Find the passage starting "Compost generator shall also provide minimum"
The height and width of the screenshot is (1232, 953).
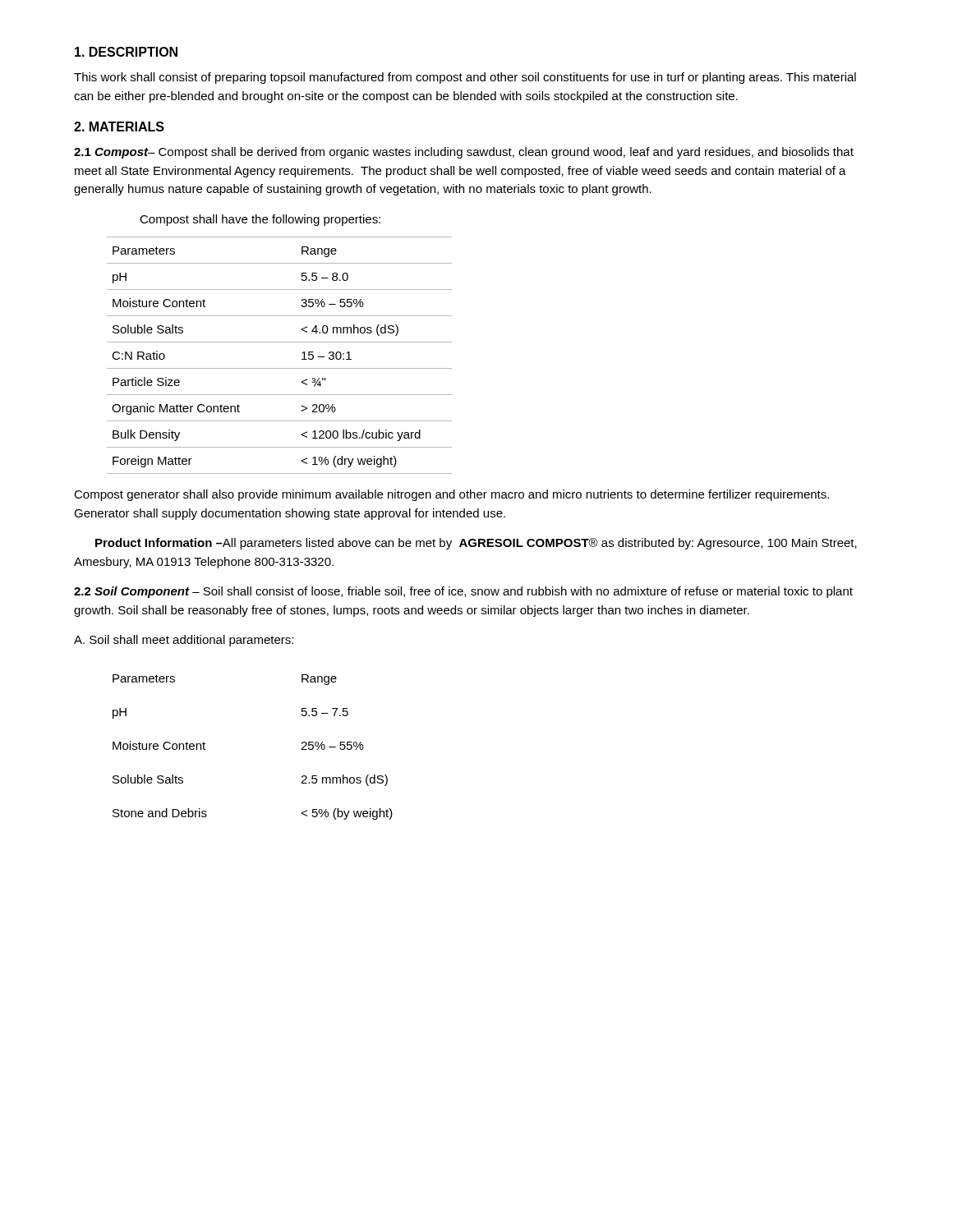pyautogui.click(x=452, y=503)
